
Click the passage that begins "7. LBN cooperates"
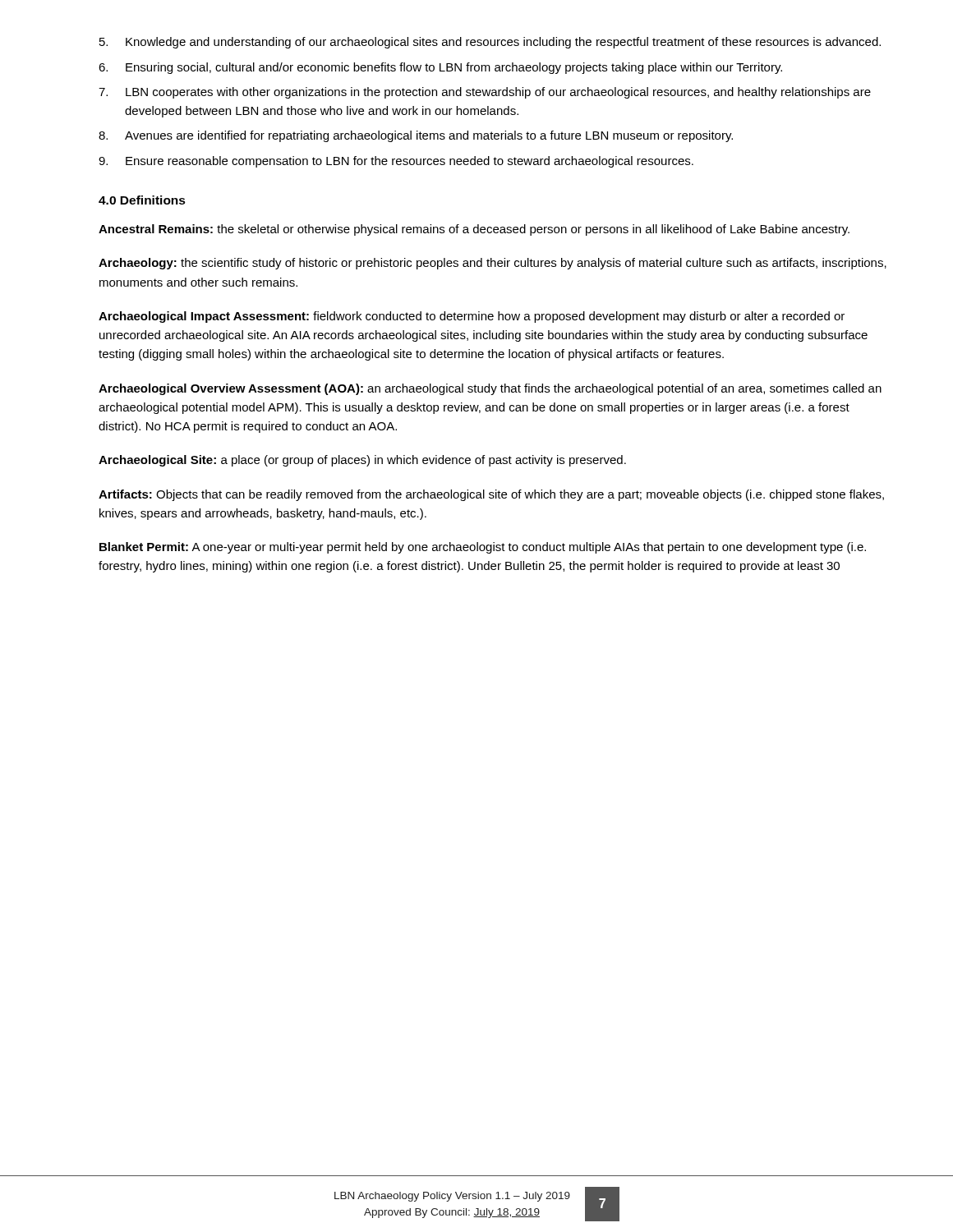tap(493, 101)
